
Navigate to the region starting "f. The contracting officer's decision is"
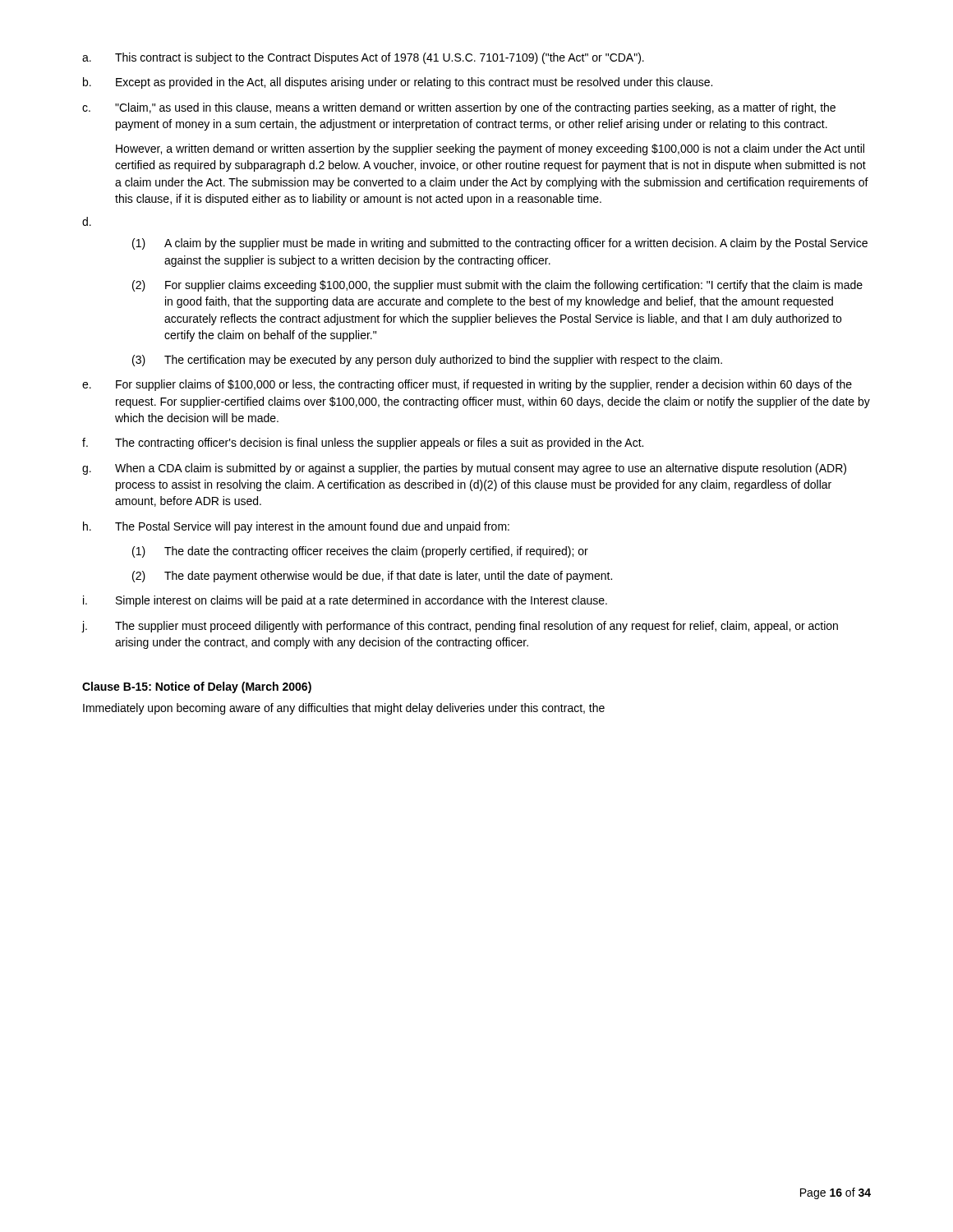[476, 443]
